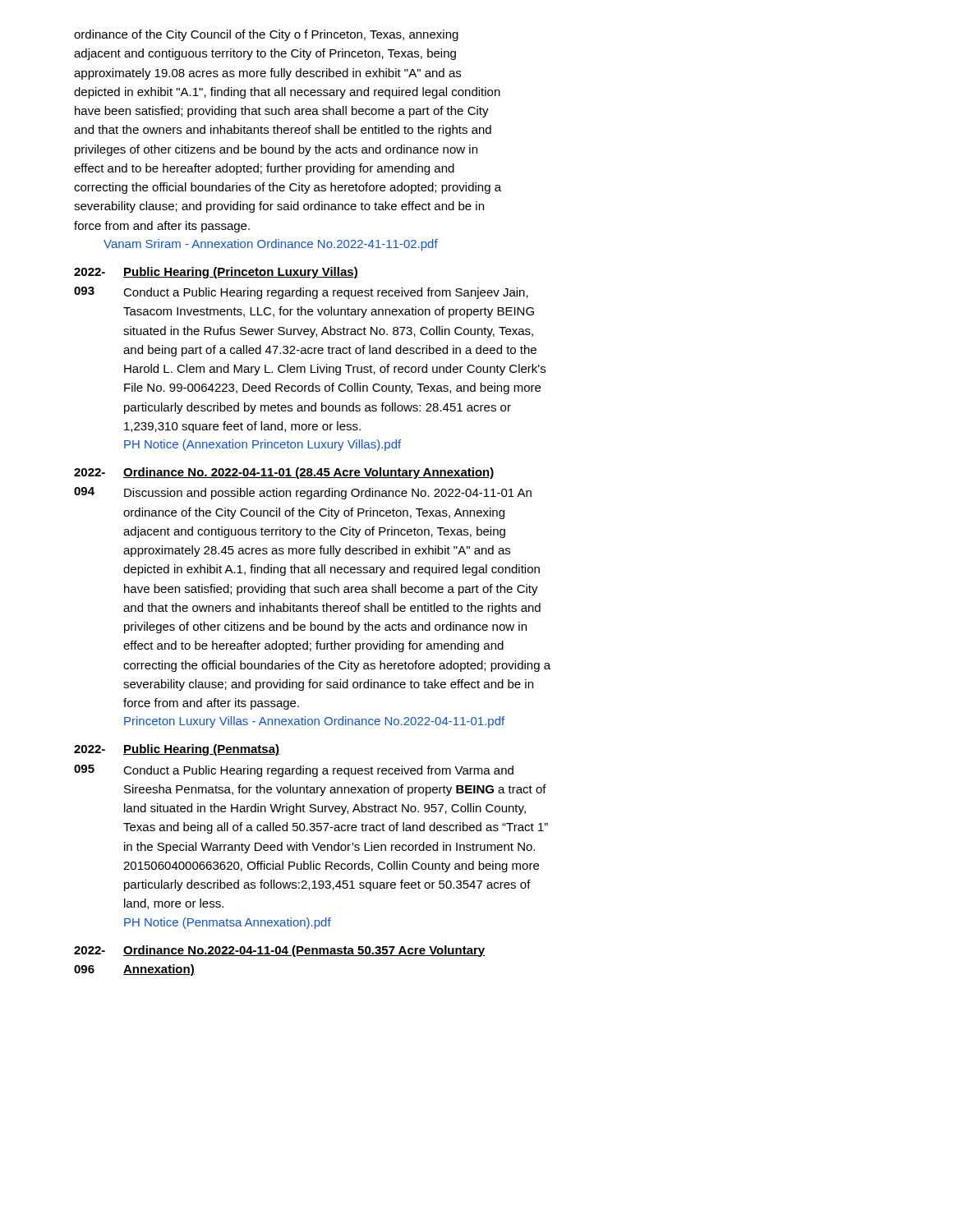Locate the element starting "2022- 096"

[x=90, y=959]
